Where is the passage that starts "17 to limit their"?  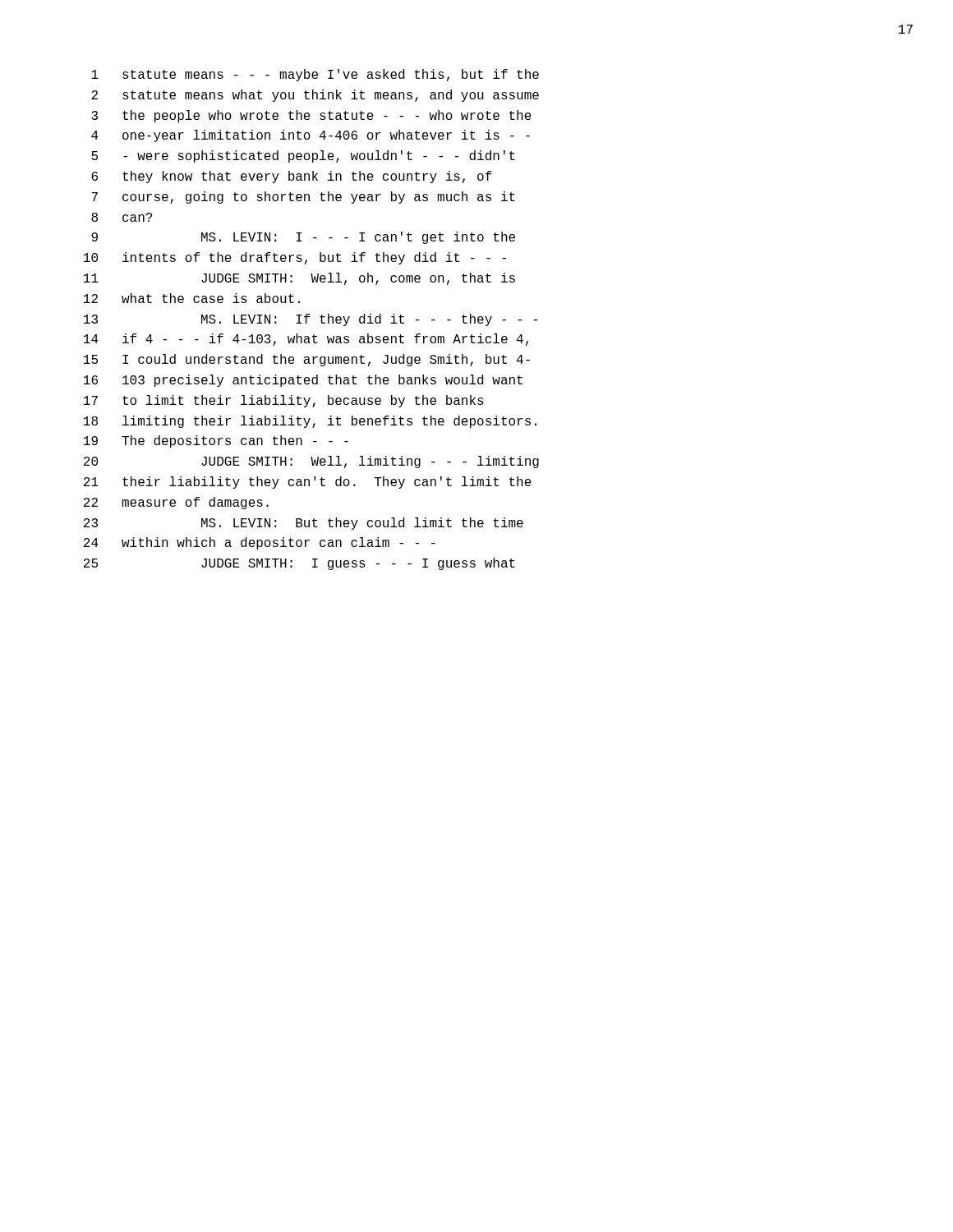(481, 402)
